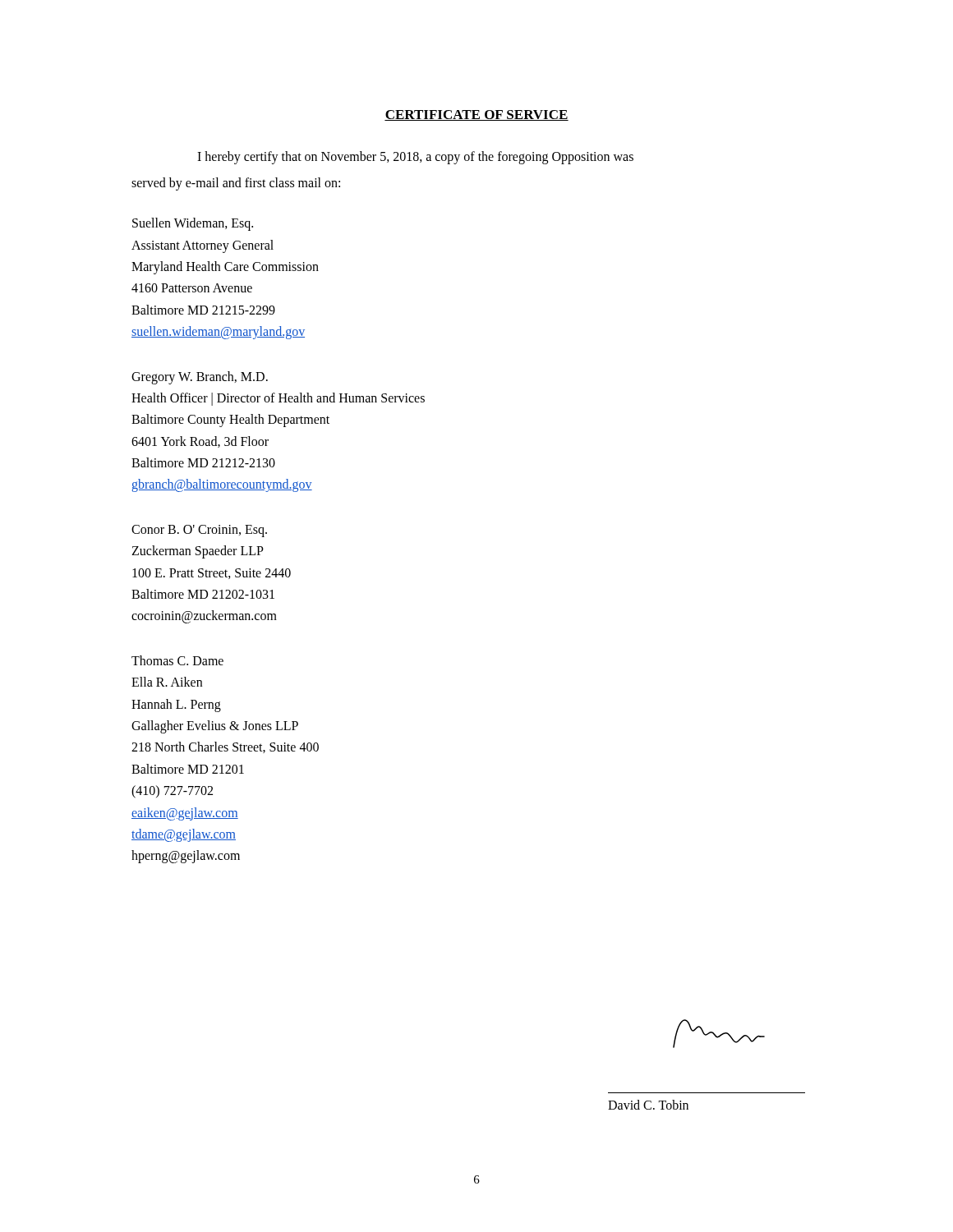This screenshot has height=1232, width=953.
Task: Point to the block beginning "served by e-mail"
Action: (x=236, y=182)
